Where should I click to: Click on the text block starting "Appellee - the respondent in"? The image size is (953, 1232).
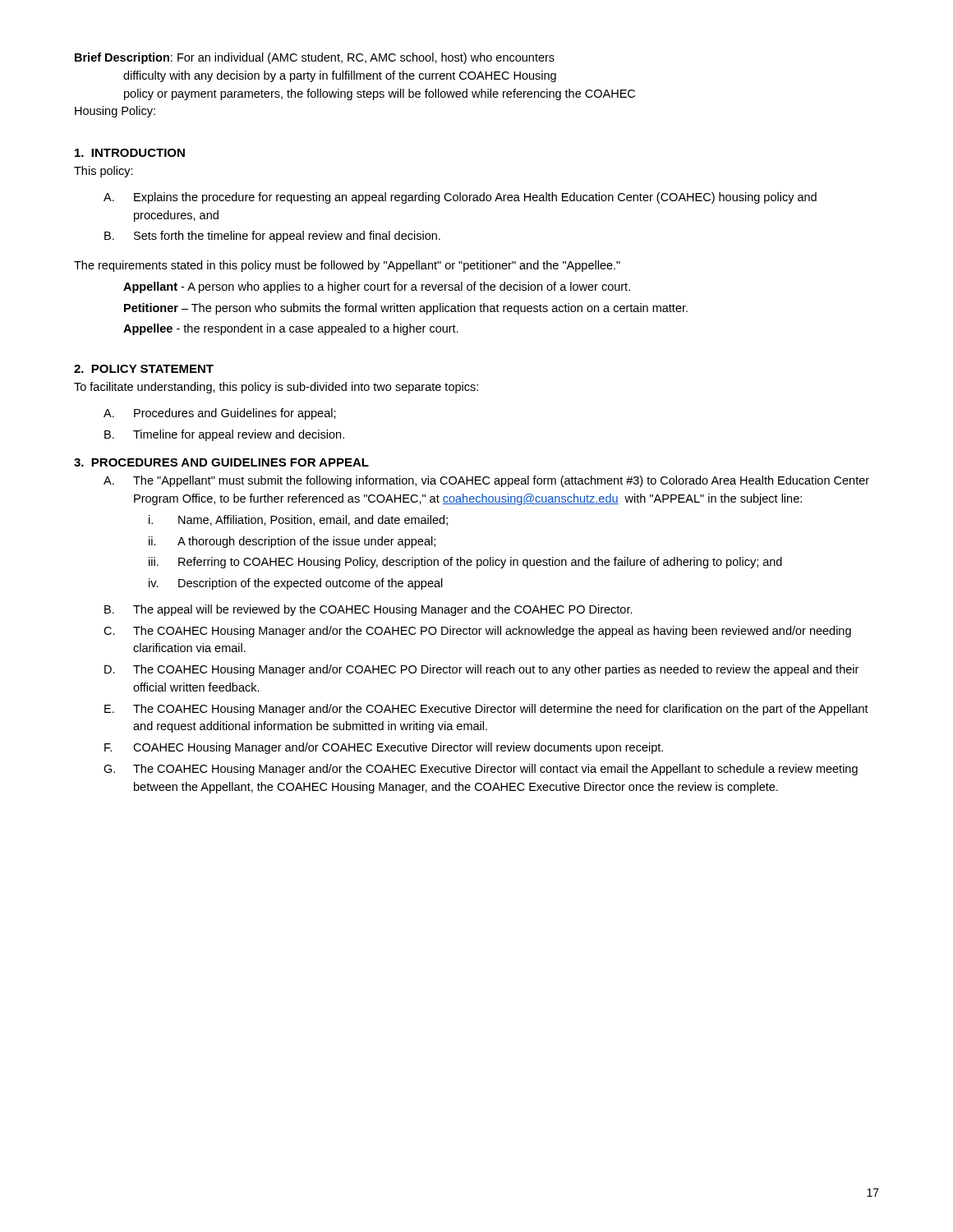point(291,329)
